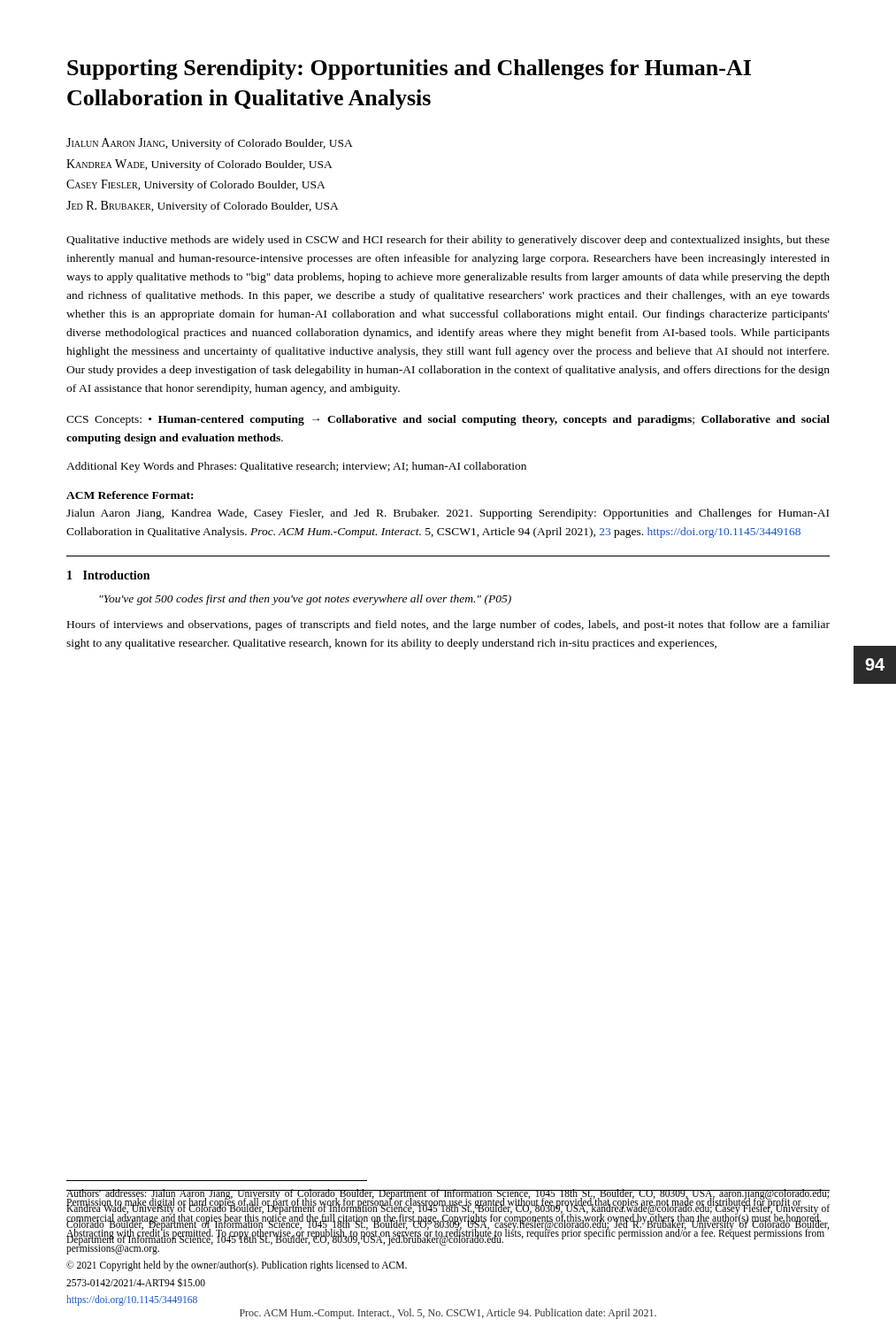Navigate to the region starting ""You've got 500 codes first and then you've"
This screenshot has width=896, height=1327.
coord(305,599)
